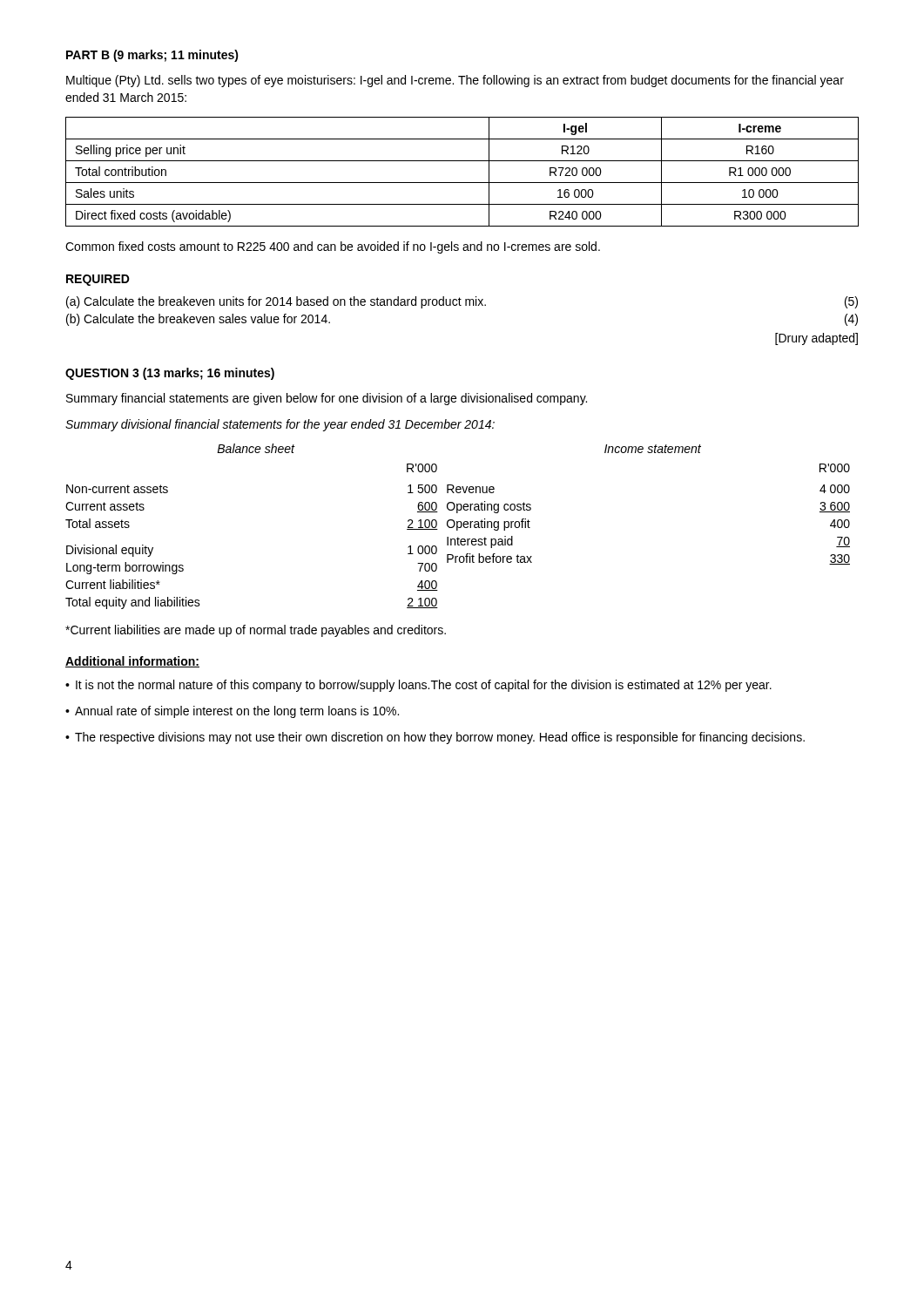Click on the text block starting "Current liabilities are made"
924x1307 pixels.
[256, 630]
